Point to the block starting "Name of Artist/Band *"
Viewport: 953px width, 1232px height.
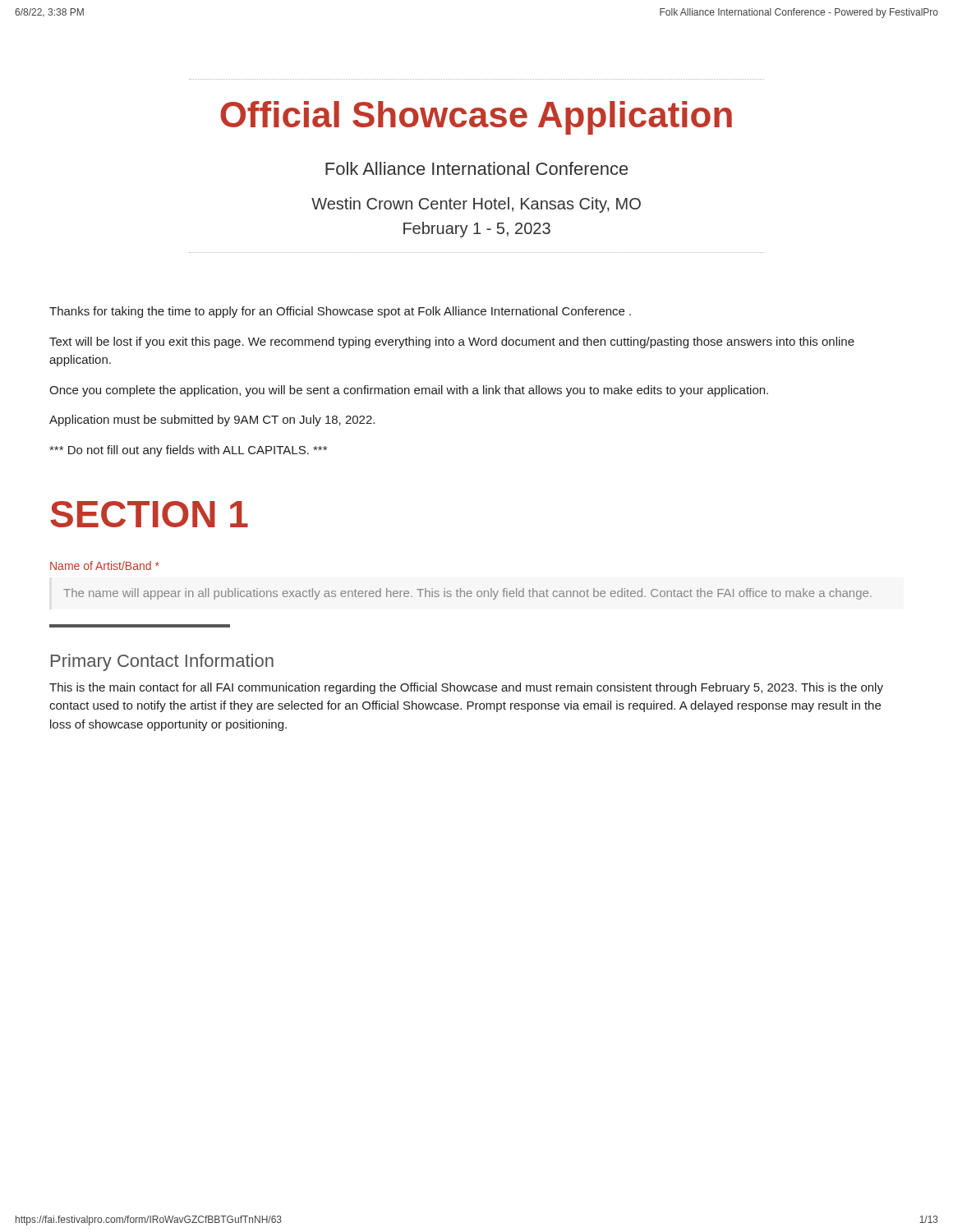click(x=104, y=566)
